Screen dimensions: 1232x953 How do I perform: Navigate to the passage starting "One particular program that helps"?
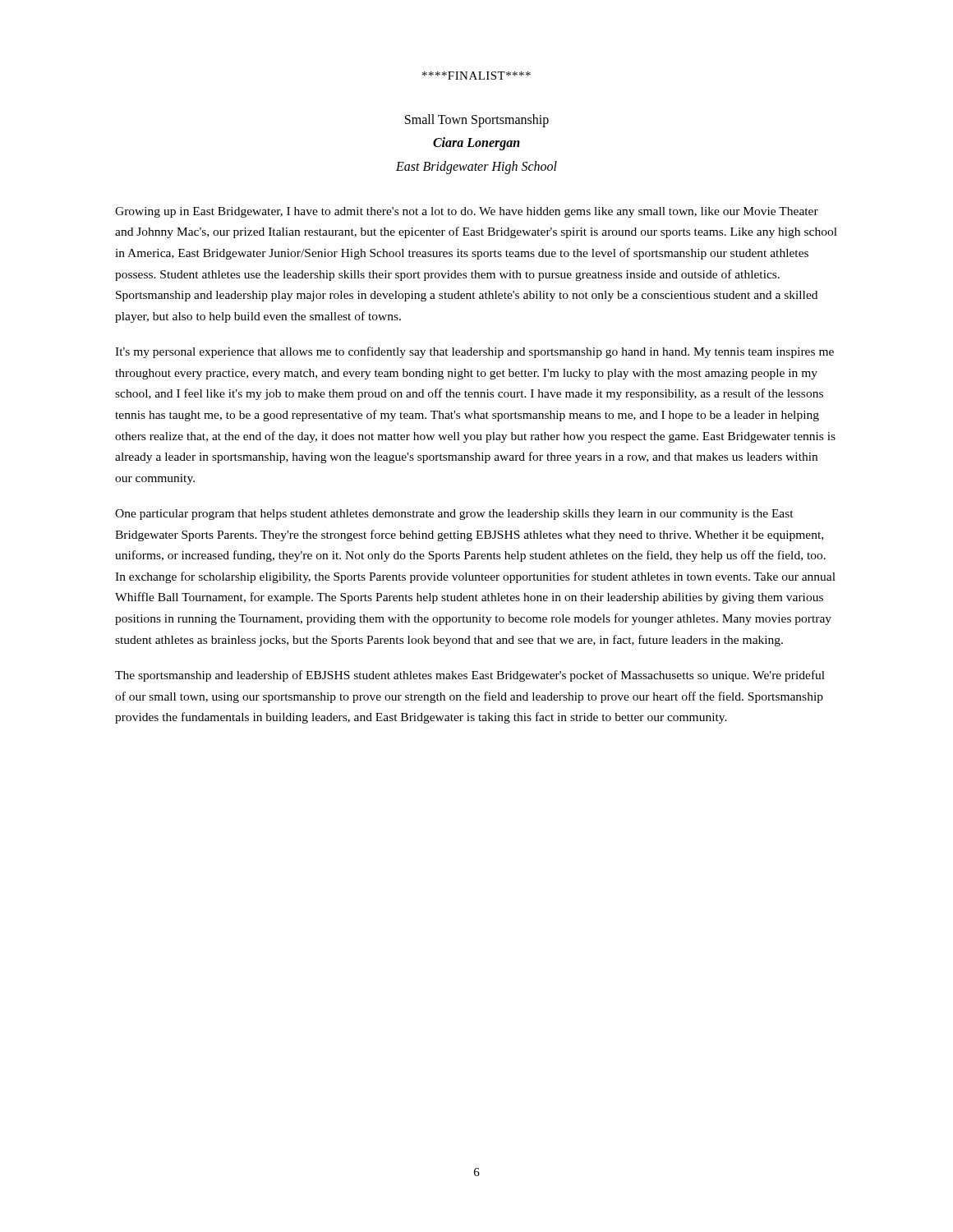point(475,576)
